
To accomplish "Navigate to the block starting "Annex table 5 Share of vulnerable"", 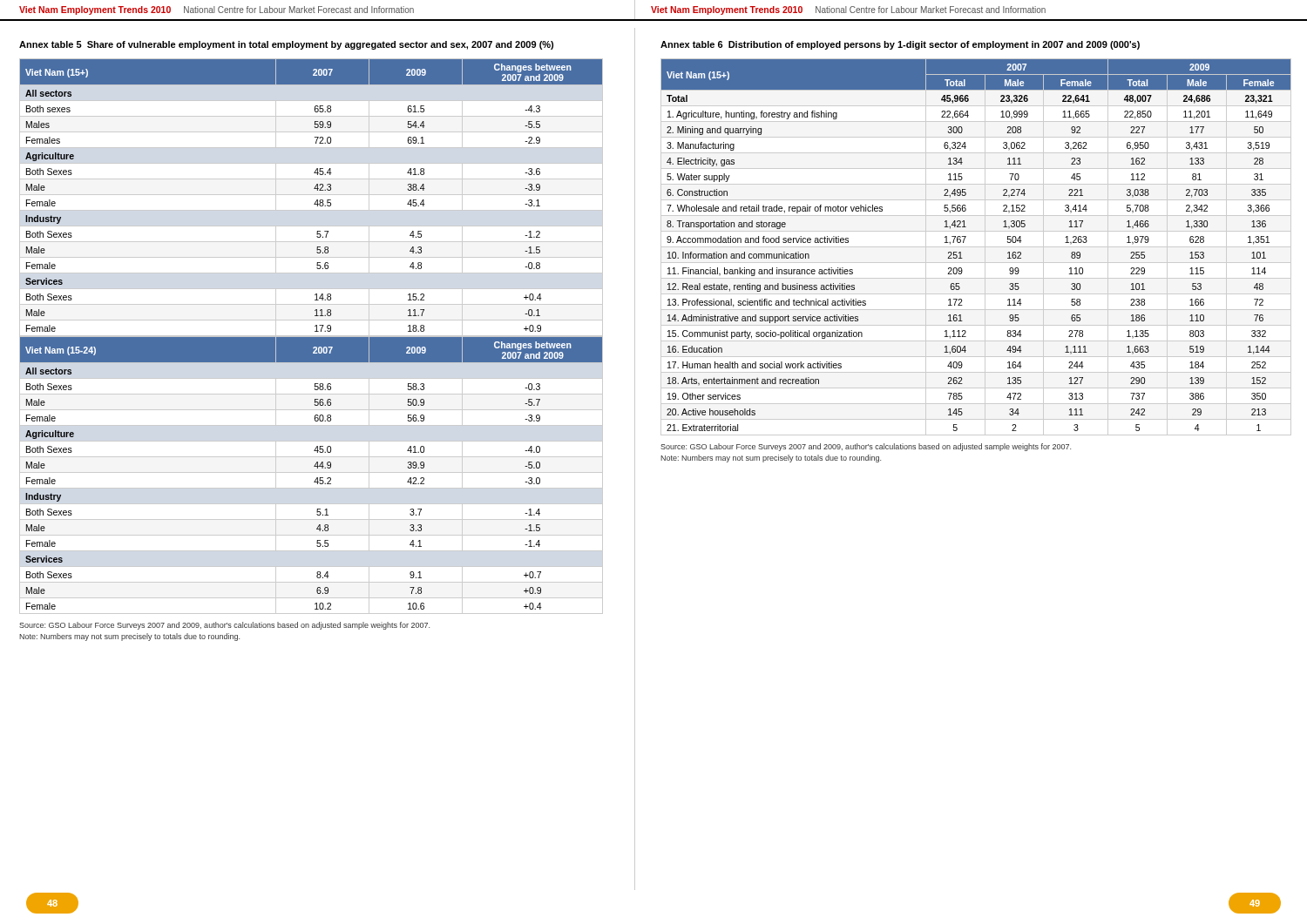I will click(287, 44).
